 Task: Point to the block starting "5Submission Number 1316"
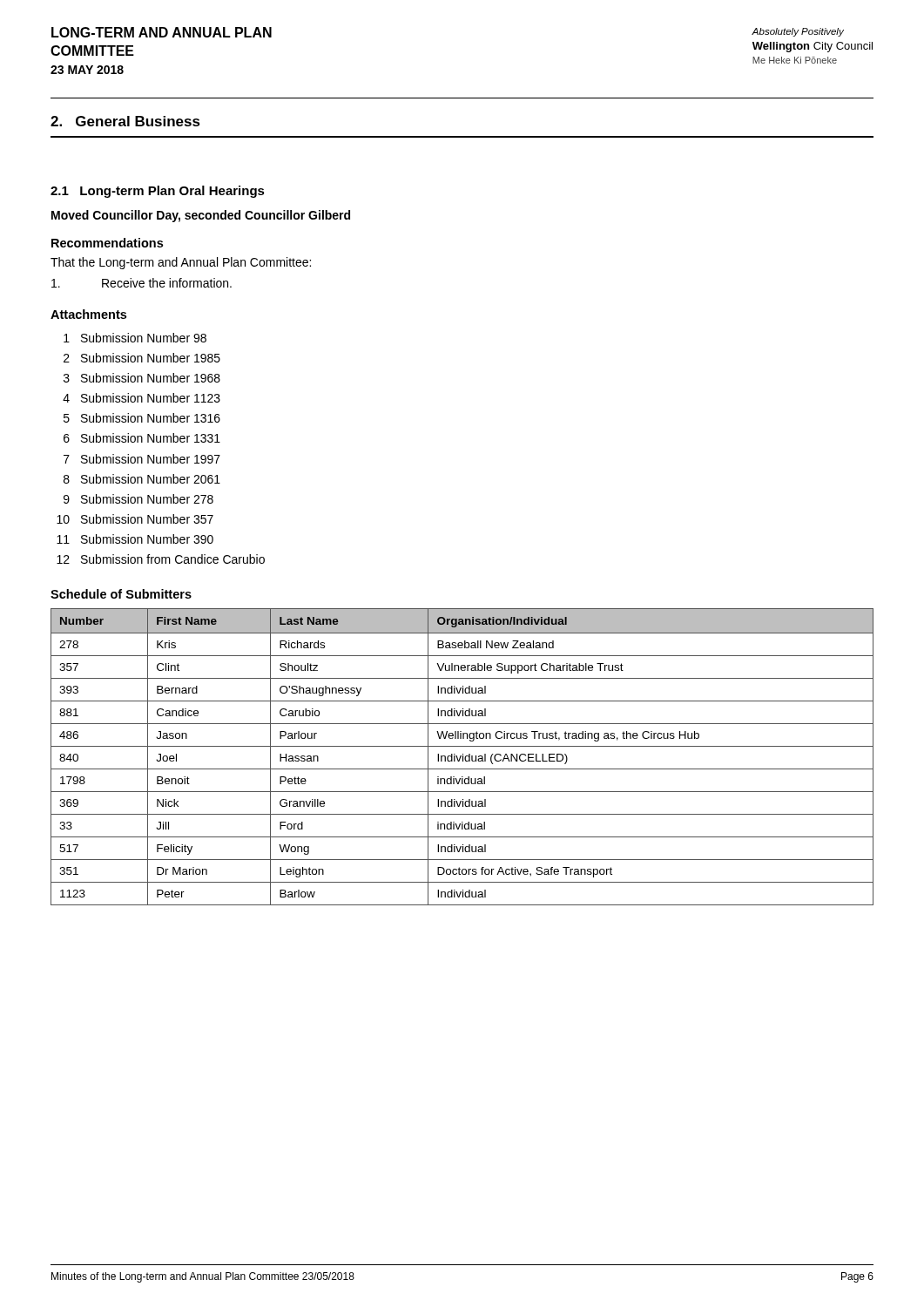135,419
